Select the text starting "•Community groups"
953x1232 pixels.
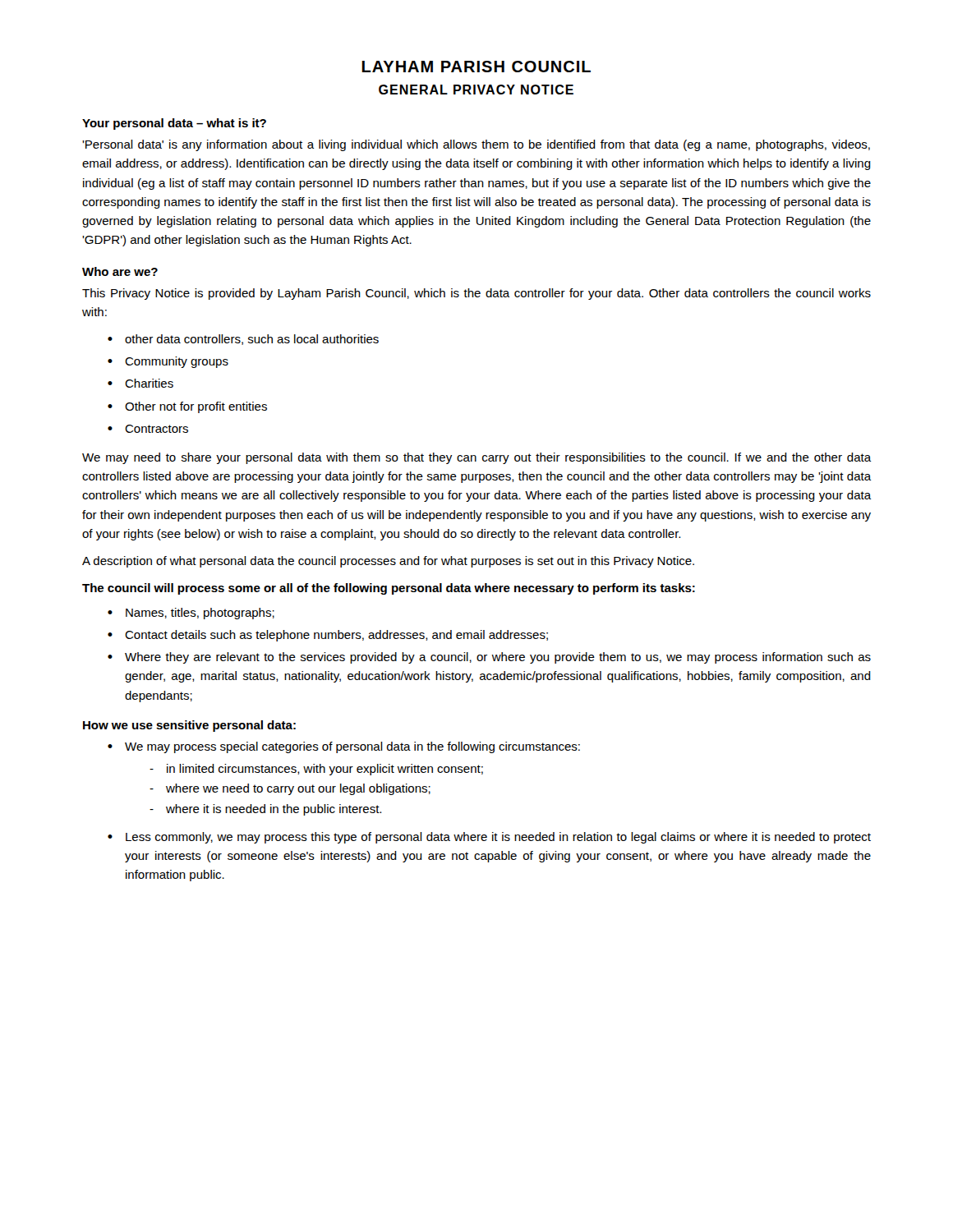[x=168, y=362]
